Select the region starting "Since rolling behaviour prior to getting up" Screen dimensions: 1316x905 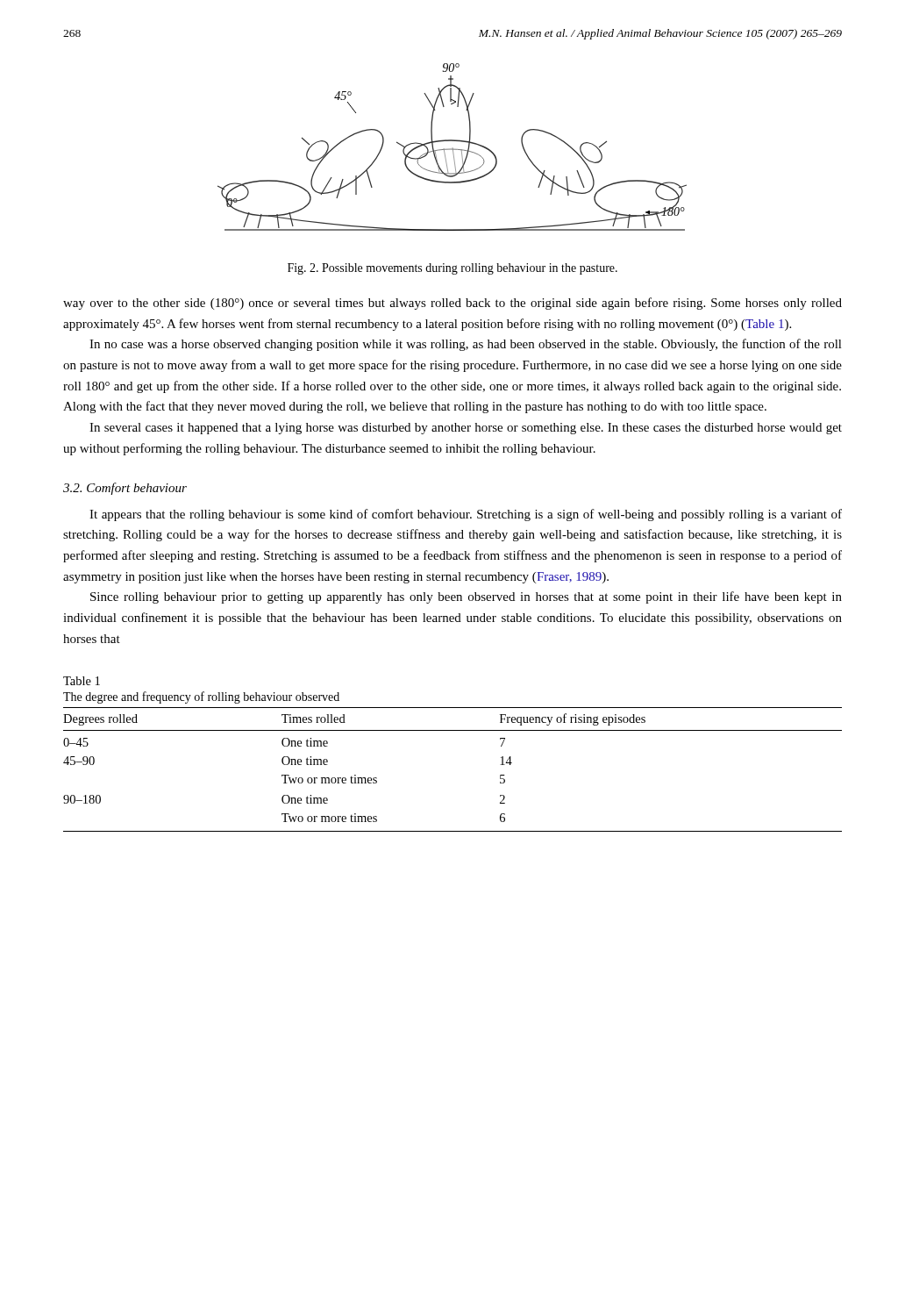pos(452,618)
